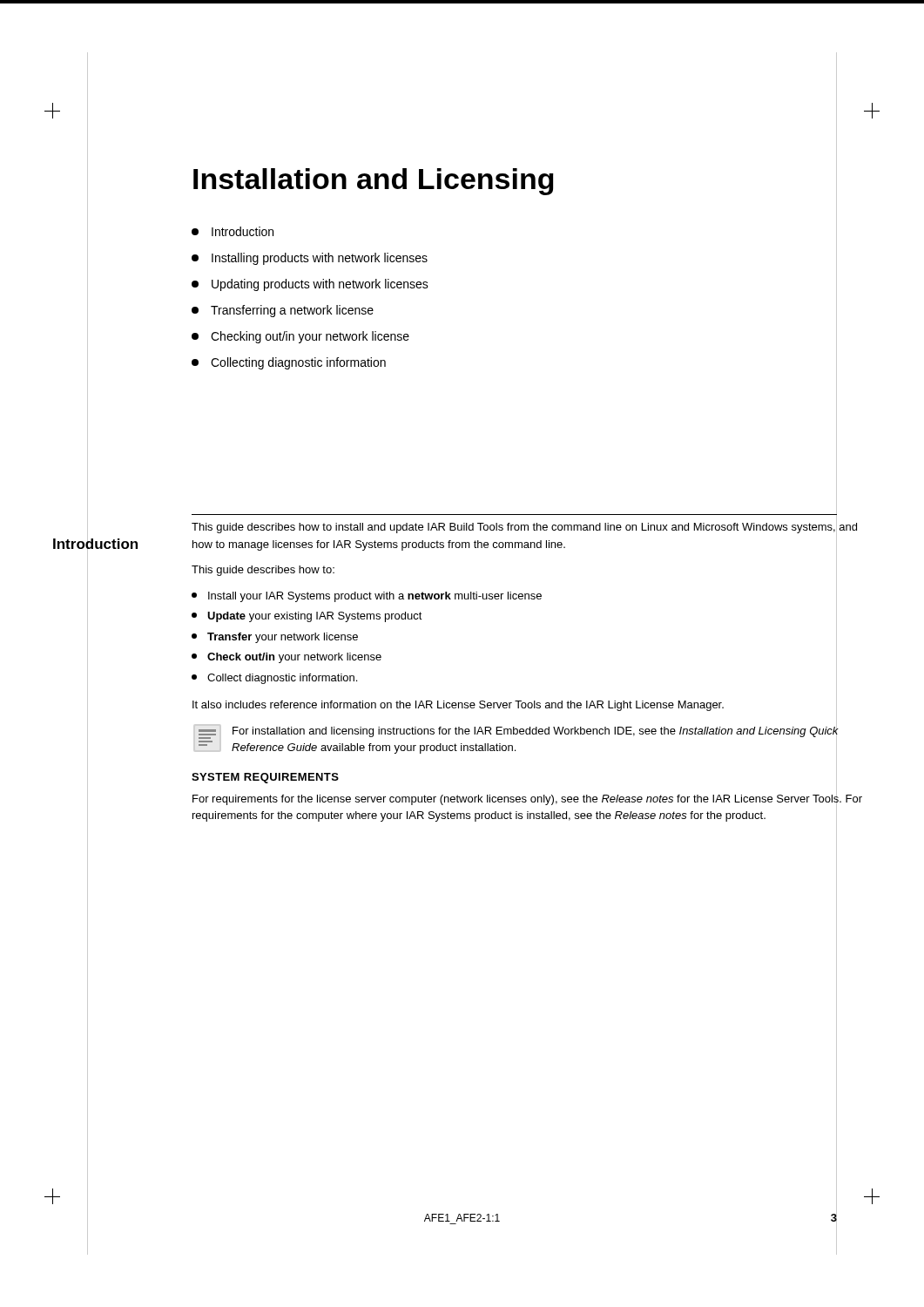
Task: Click on the list item with the text "Update your existing IAR Systems"
Action: tap(307, 616)
